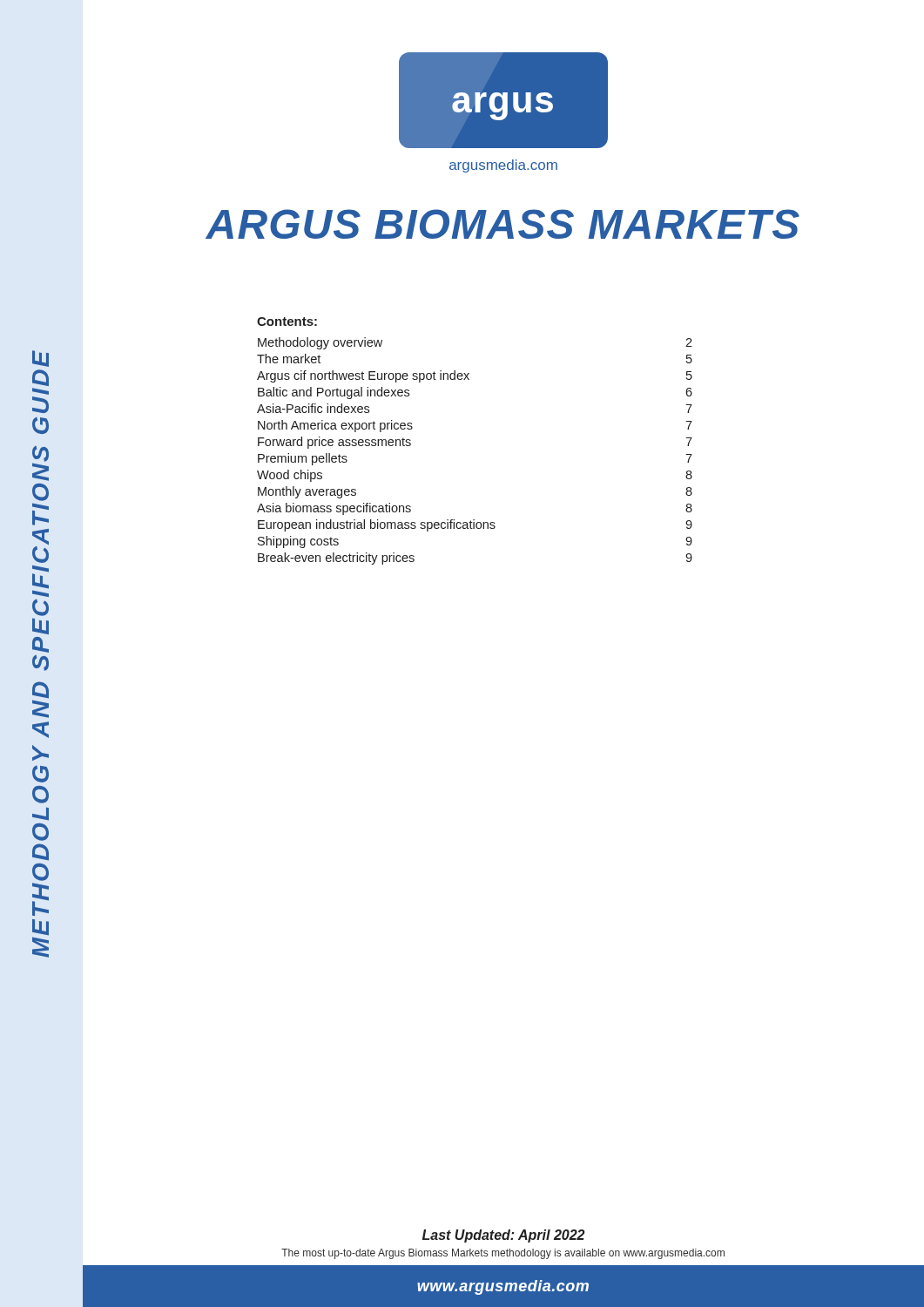Select the list item that reads "Asia-Pacific indexes"
Image resolution: width=924 pixels, height=1307 pixels.
(x=313, y=408)
